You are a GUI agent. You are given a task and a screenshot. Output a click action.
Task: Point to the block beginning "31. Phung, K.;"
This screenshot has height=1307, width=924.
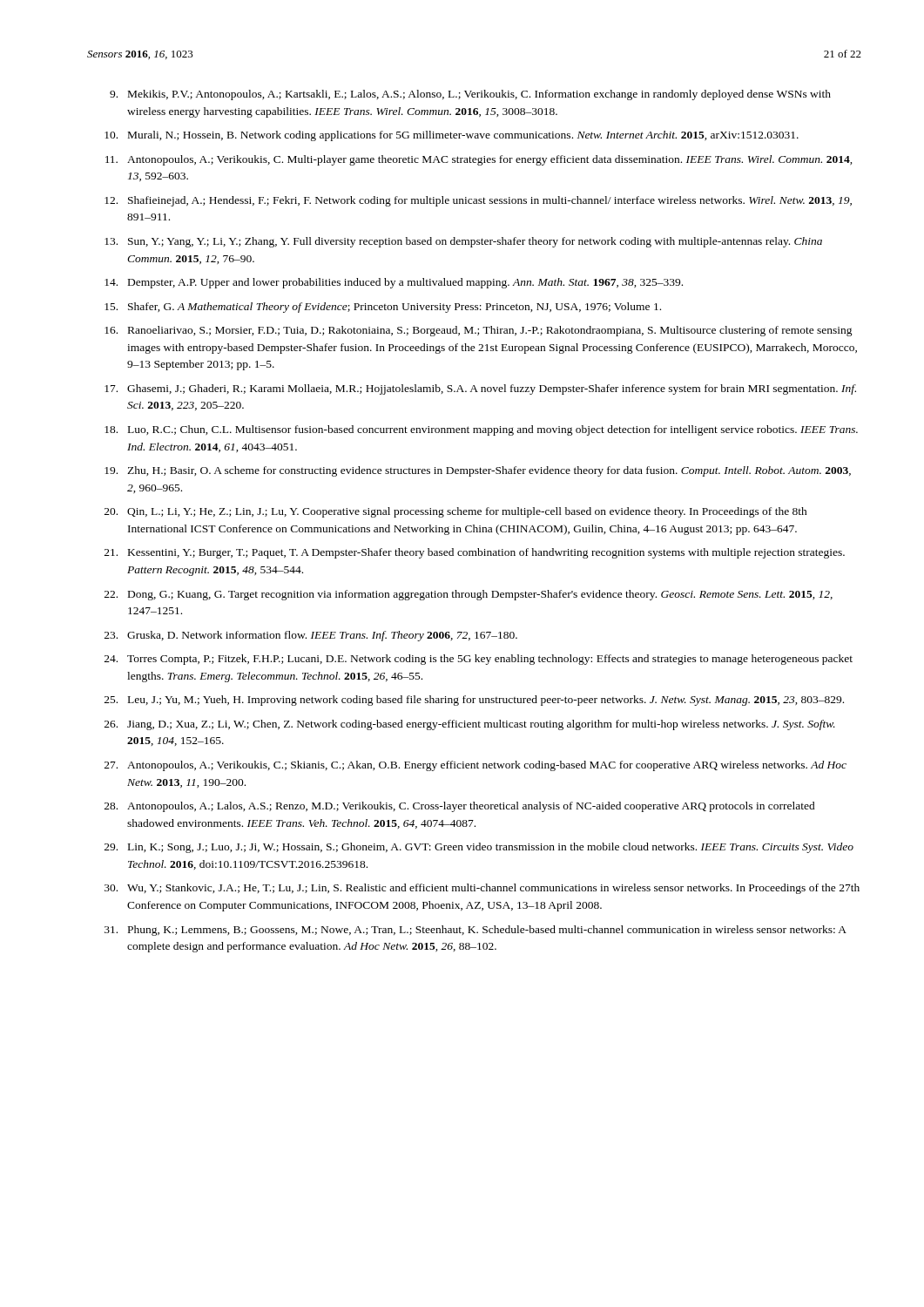(x=474, y=938)
